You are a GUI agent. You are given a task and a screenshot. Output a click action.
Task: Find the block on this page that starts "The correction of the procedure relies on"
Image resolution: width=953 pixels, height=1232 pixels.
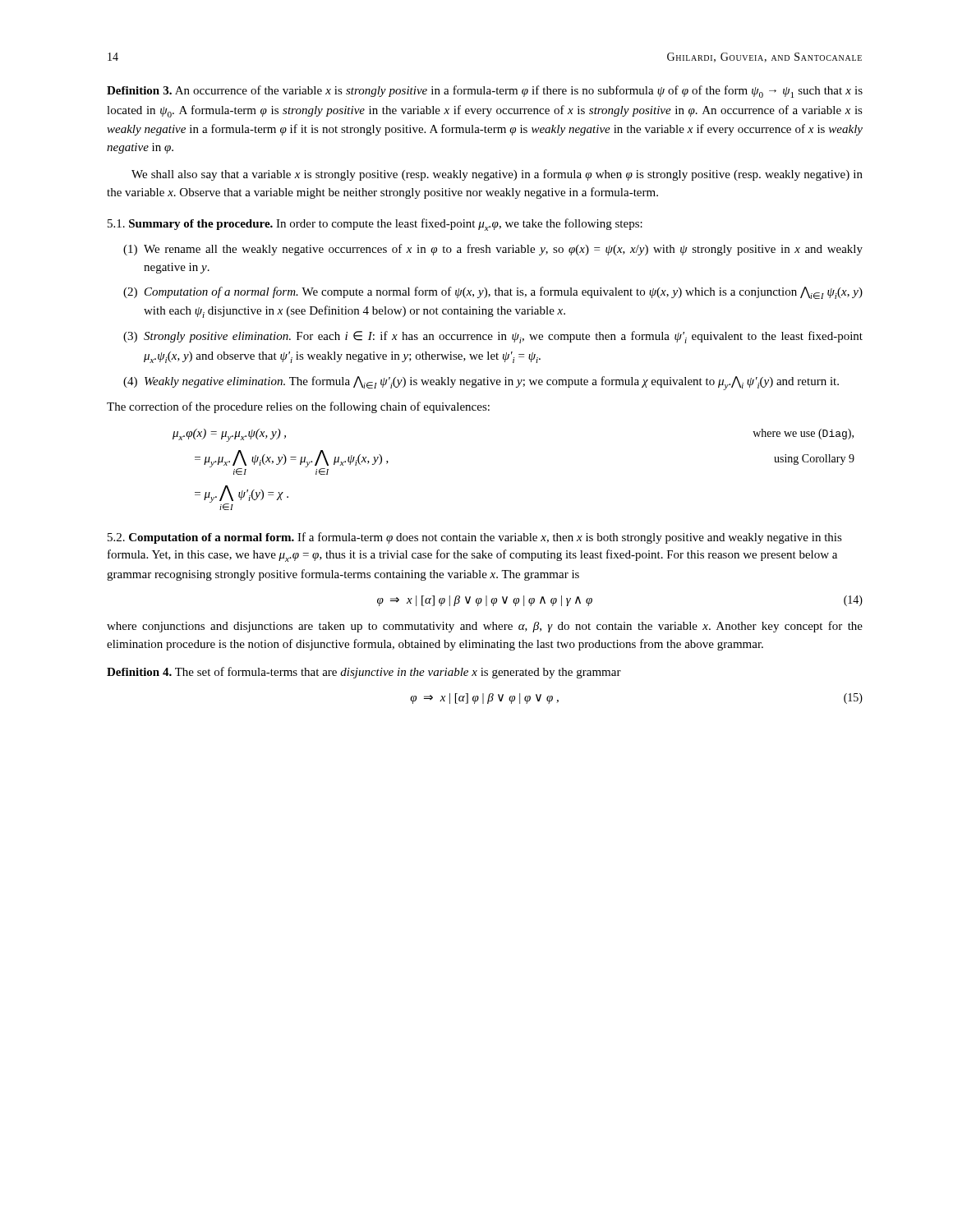pos(299,407)
